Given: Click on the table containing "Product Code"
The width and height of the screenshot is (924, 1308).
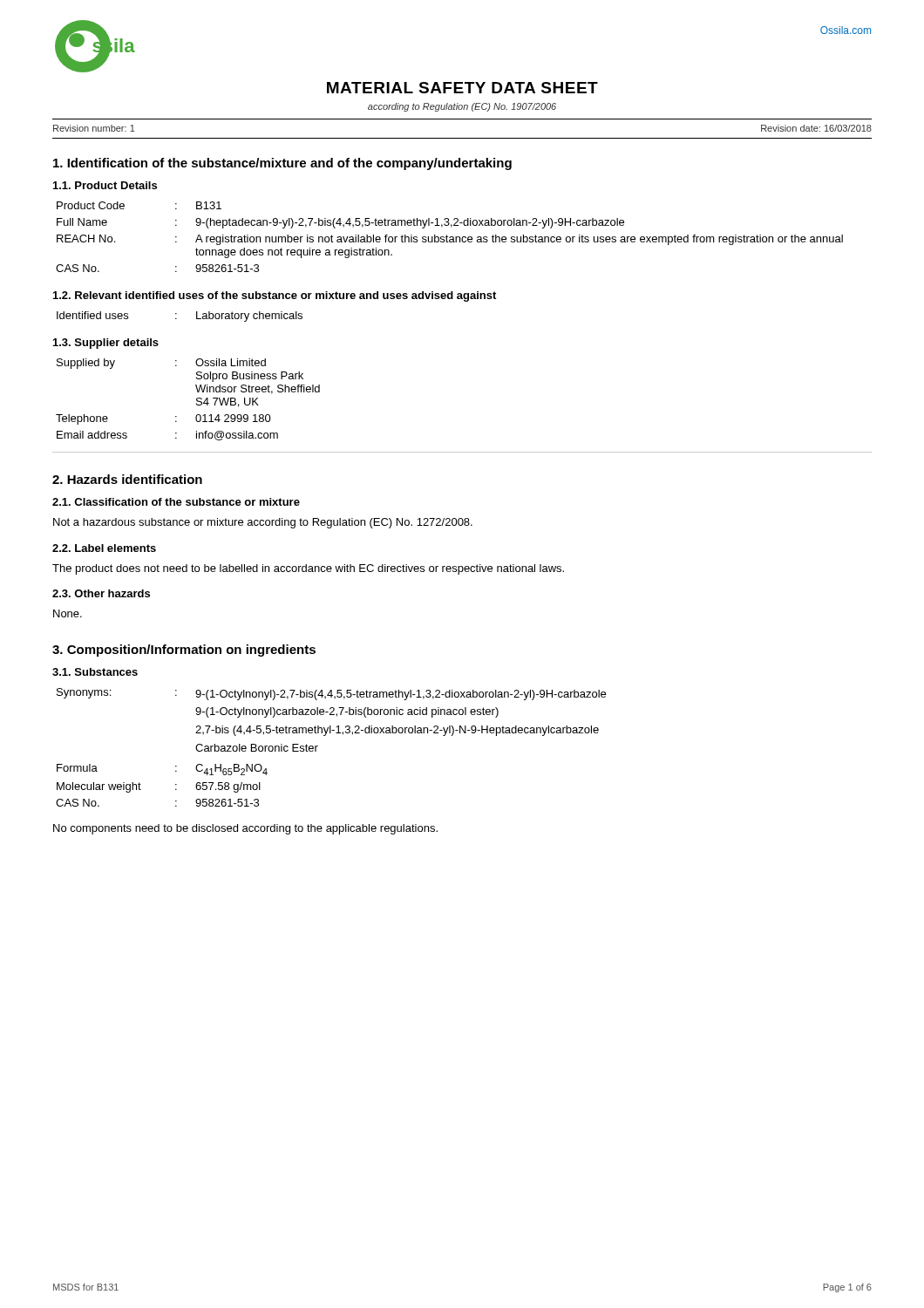Looking at the screenshot, I should [x=462, y=237].
